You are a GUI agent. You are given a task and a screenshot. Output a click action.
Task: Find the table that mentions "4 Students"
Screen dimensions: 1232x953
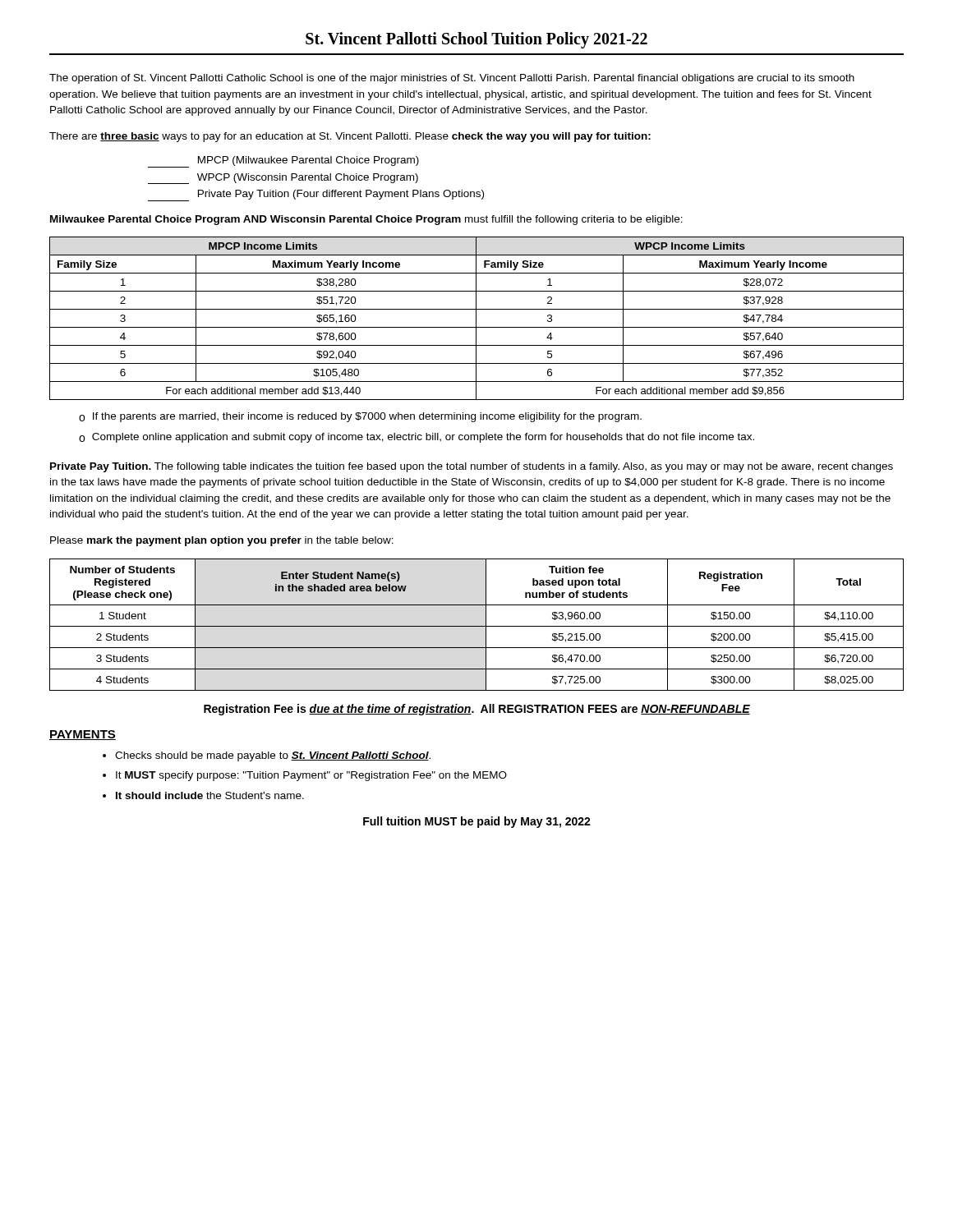coord(476,624)
